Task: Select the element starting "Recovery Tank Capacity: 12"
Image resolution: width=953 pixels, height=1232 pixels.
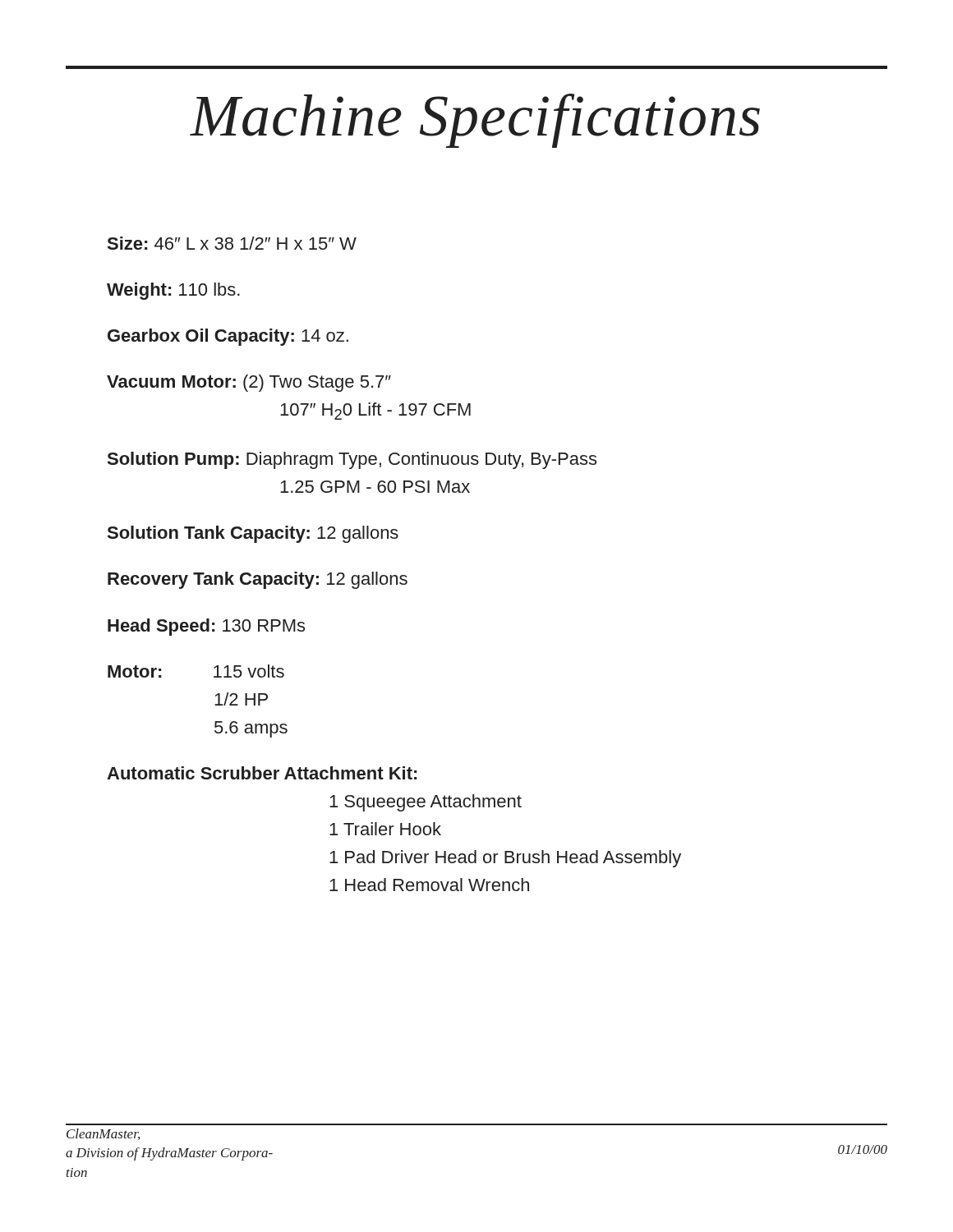Action: 257,579
